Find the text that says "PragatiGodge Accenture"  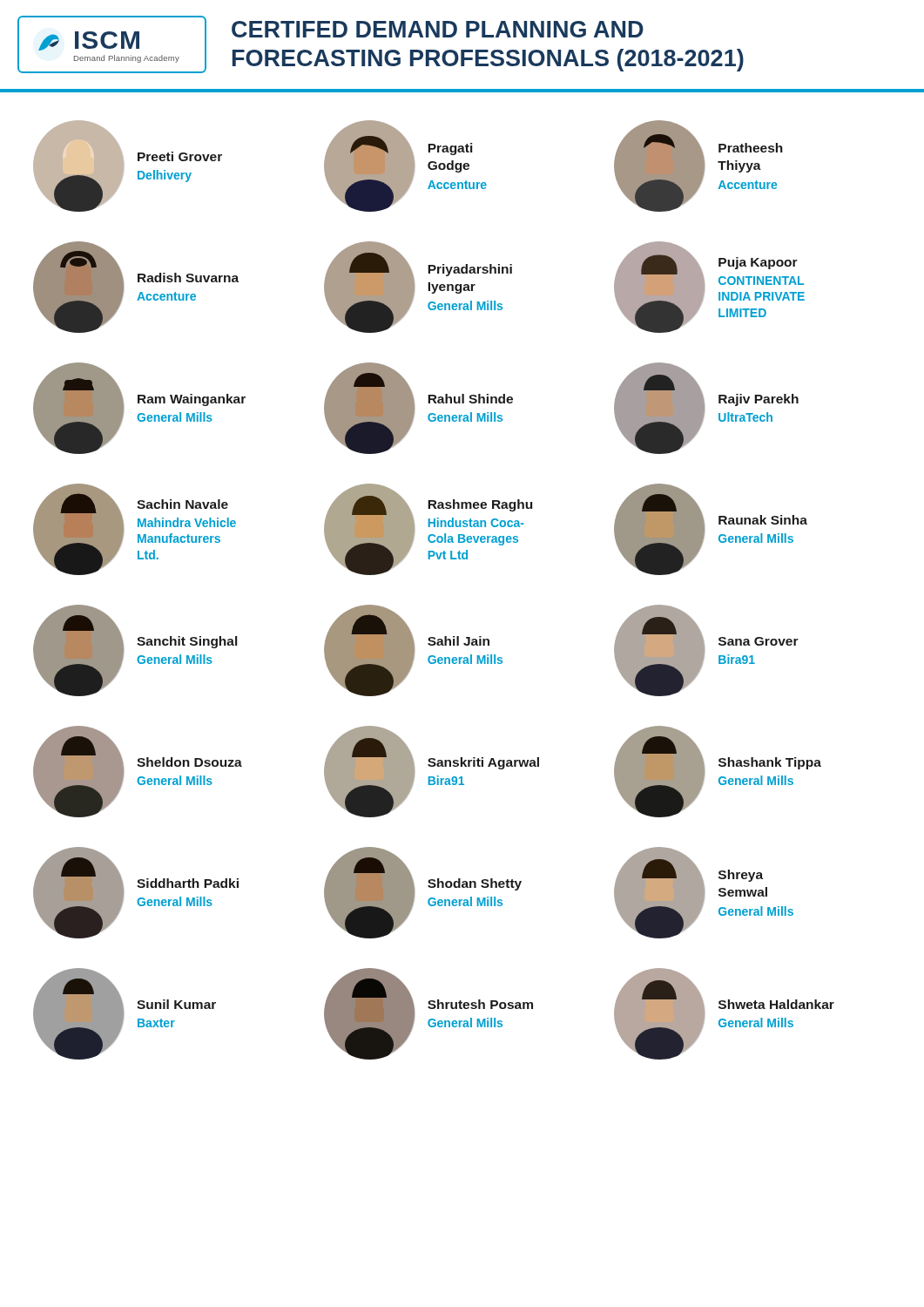405,166
